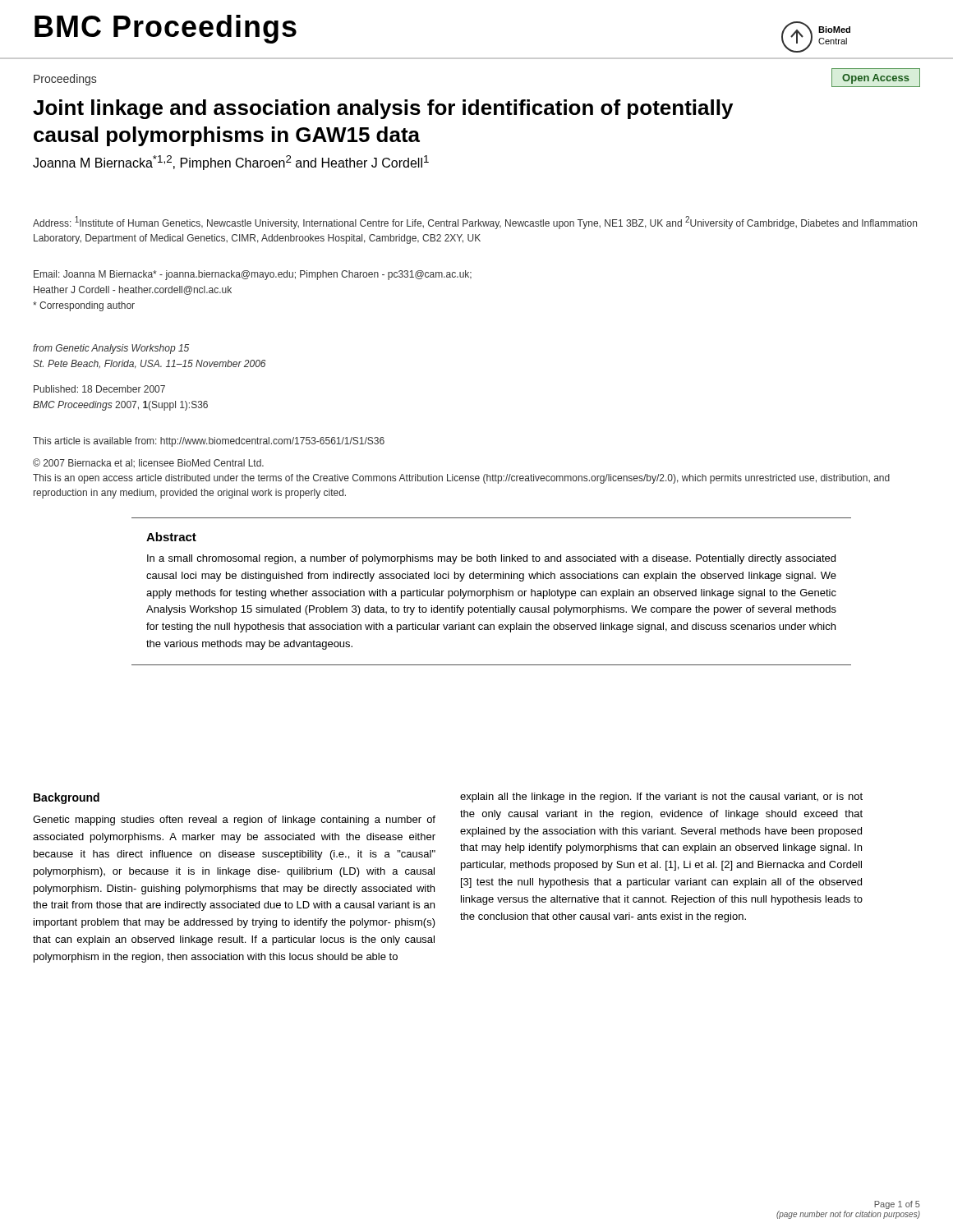Find the block on this page that starts "Email: Joanna M Biernacka* - joanna.biernacka@mayo.edu; Pimphen Charoen"
The height and width of the screenshot is (1232, 953).
[x=253, y=275]
